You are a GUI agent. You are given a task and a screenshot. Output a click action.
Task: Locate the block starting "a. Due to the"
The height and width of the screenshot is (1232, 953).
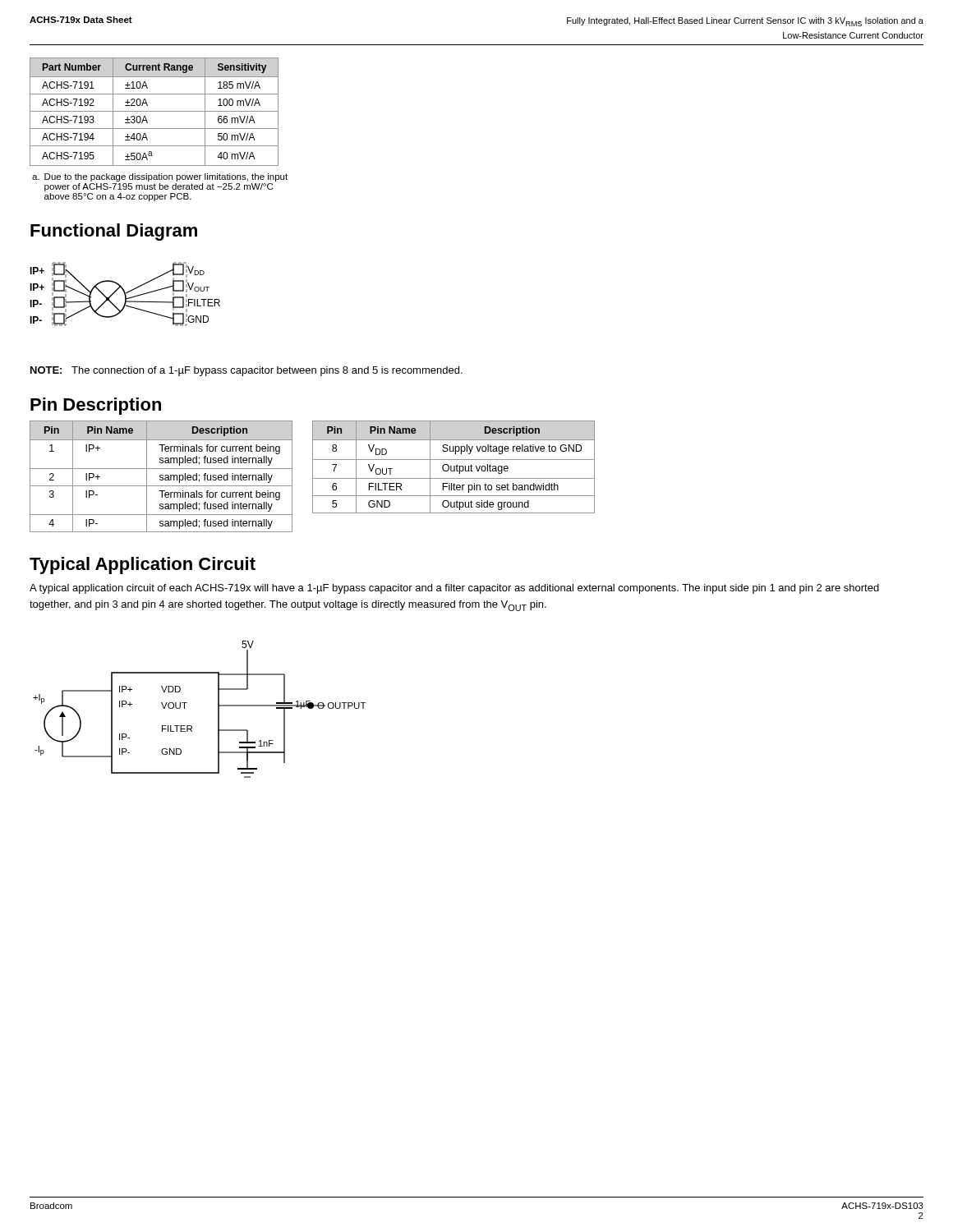(x=160, y=186)
